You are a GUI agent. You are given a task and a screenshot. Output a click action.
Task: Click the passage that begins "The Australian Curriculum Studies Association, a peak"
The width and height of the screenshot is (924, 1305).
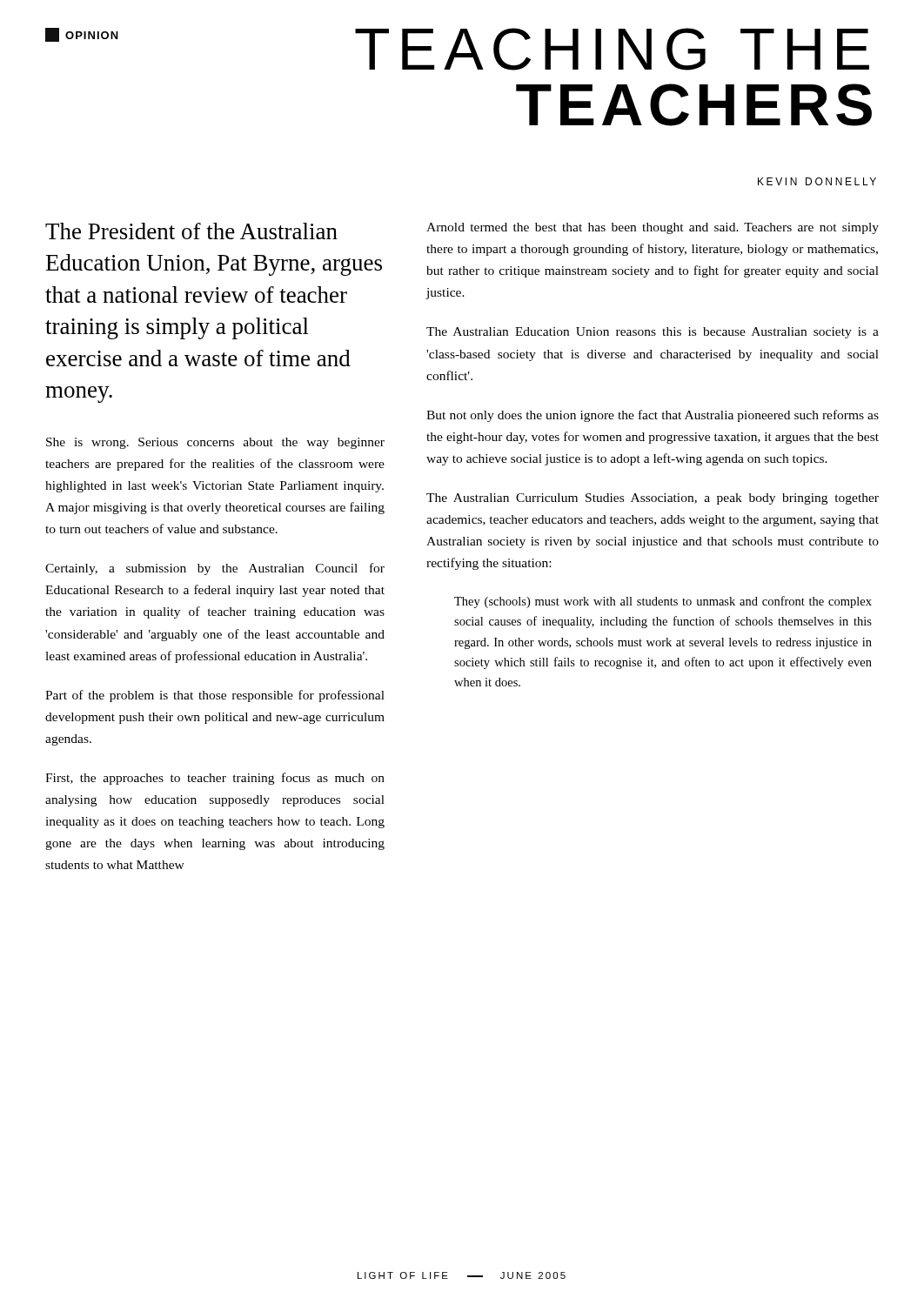(653, 530)
